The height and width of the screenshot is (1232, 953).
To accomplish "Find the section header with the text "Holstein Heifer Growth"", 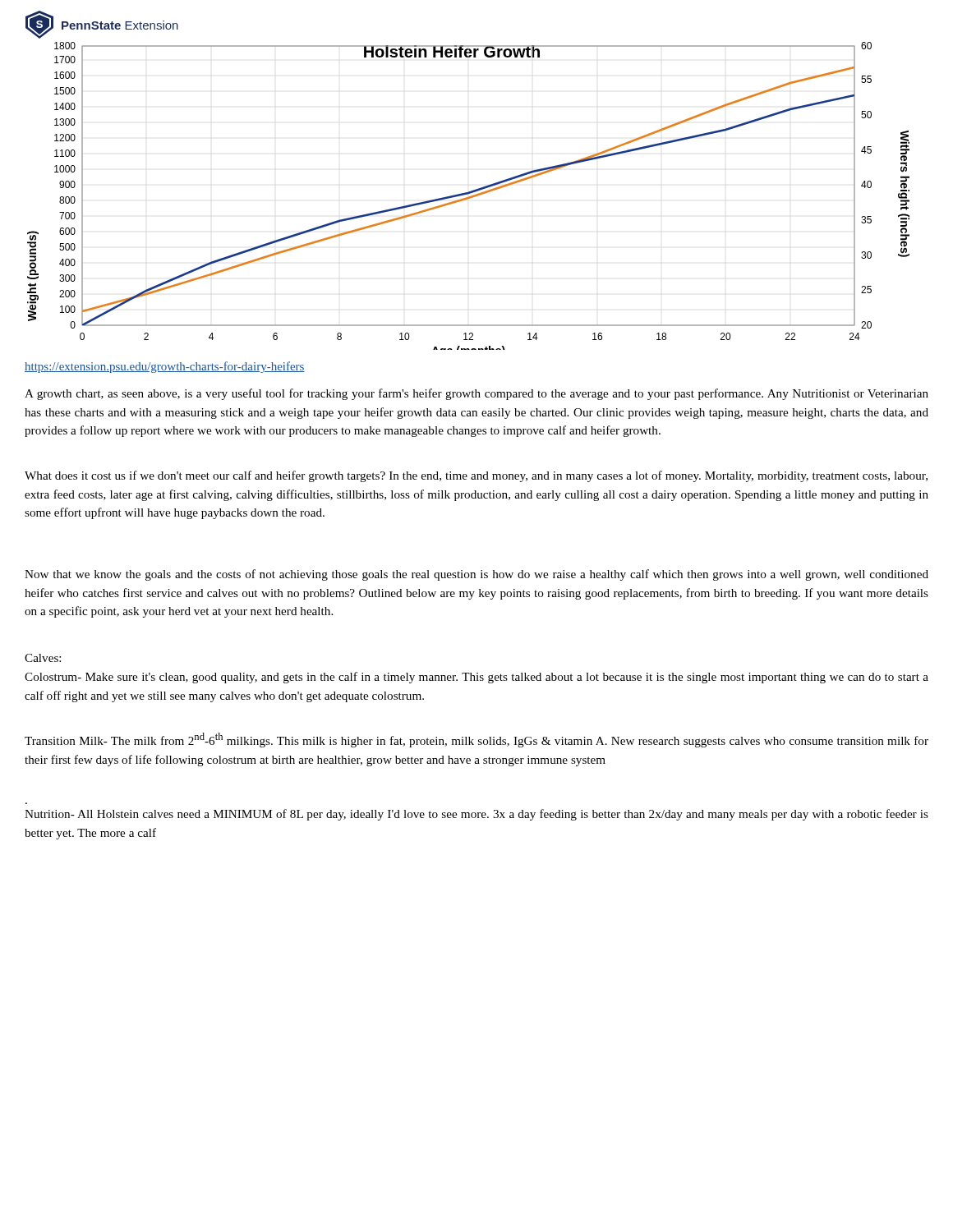I will pos(452,52).
